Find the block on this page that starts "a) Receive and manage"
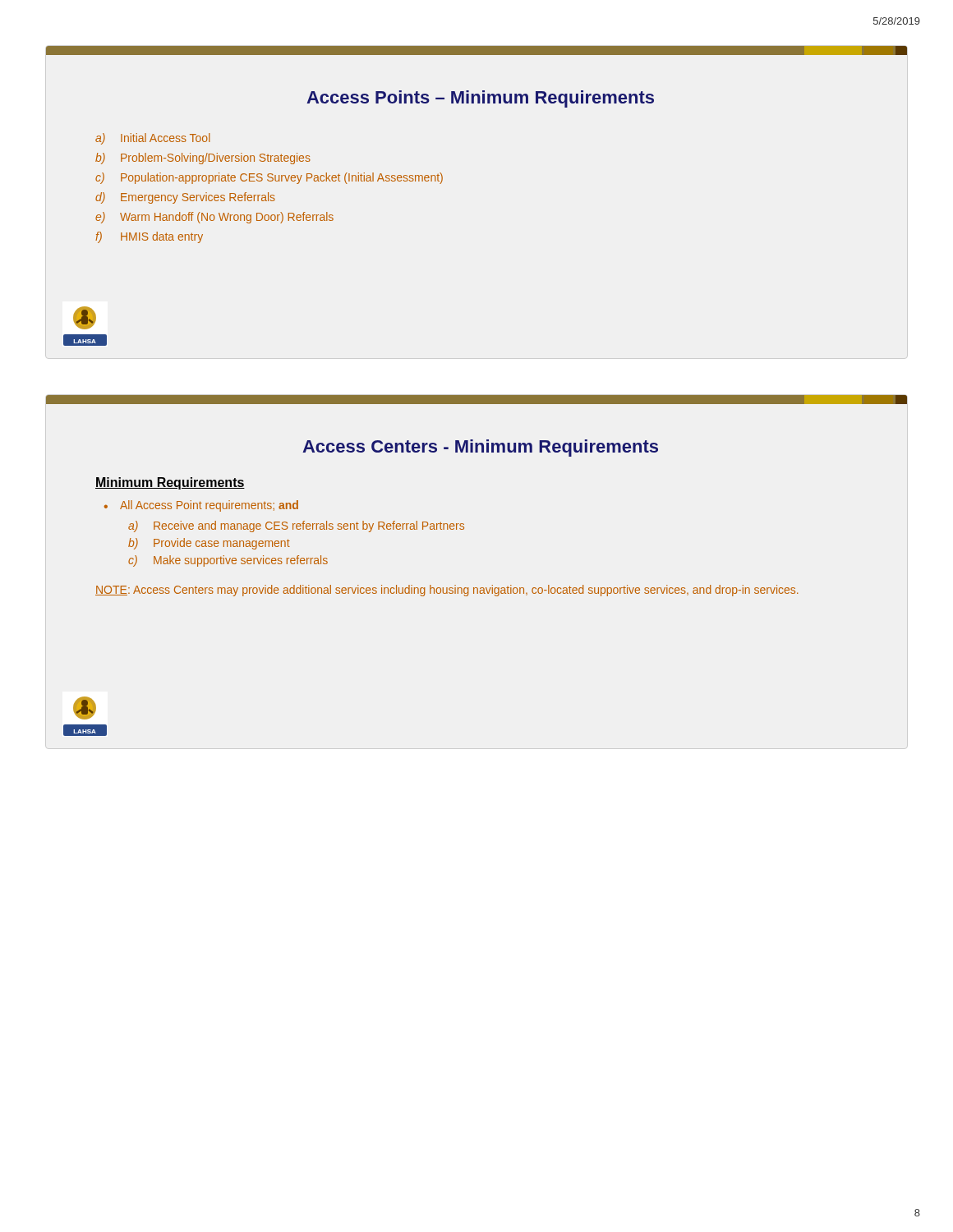The image size is (953, 1232). [x=296, y=526]
